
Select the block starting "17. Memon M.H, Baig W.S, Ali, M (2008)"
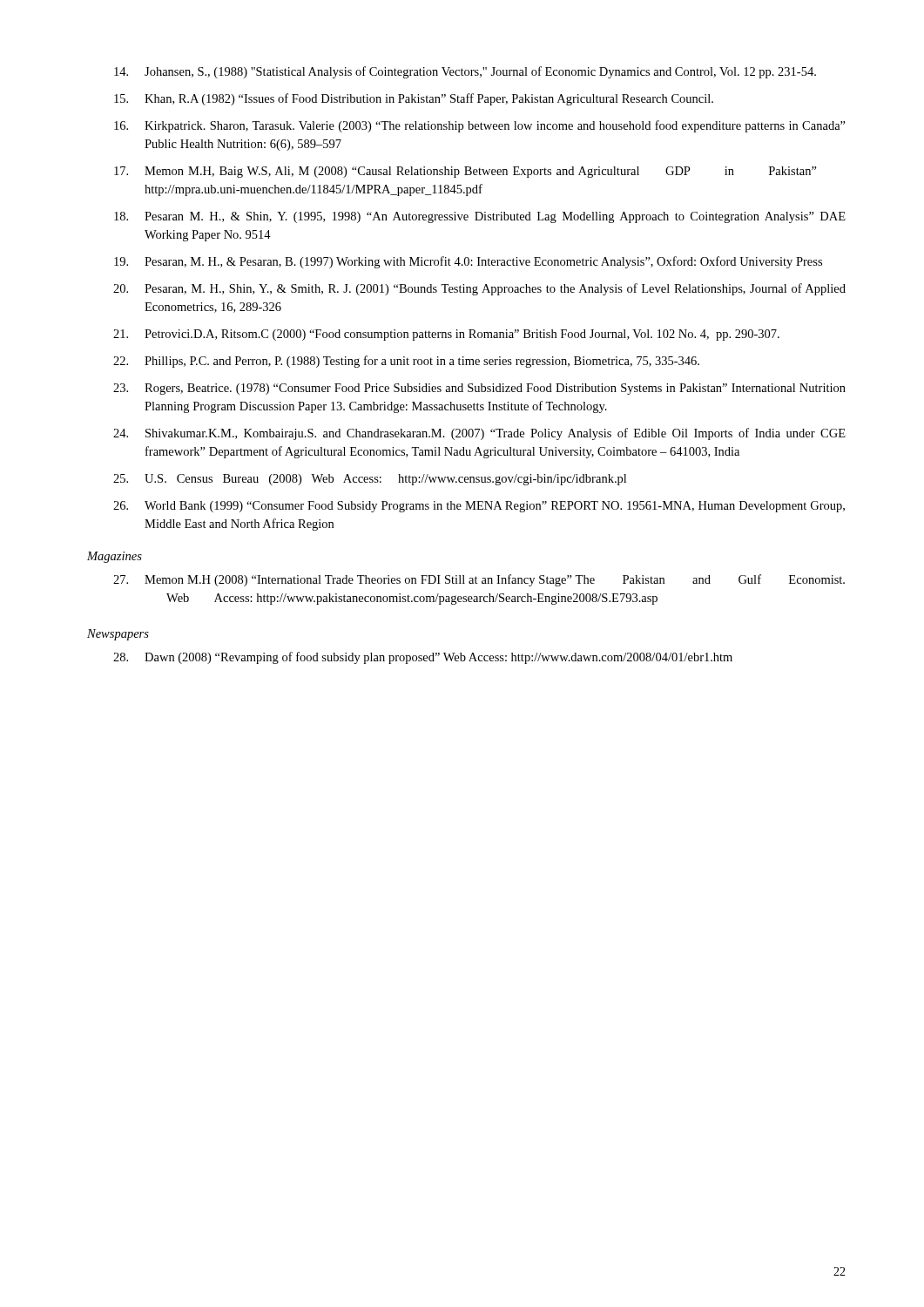click(466, 180)
